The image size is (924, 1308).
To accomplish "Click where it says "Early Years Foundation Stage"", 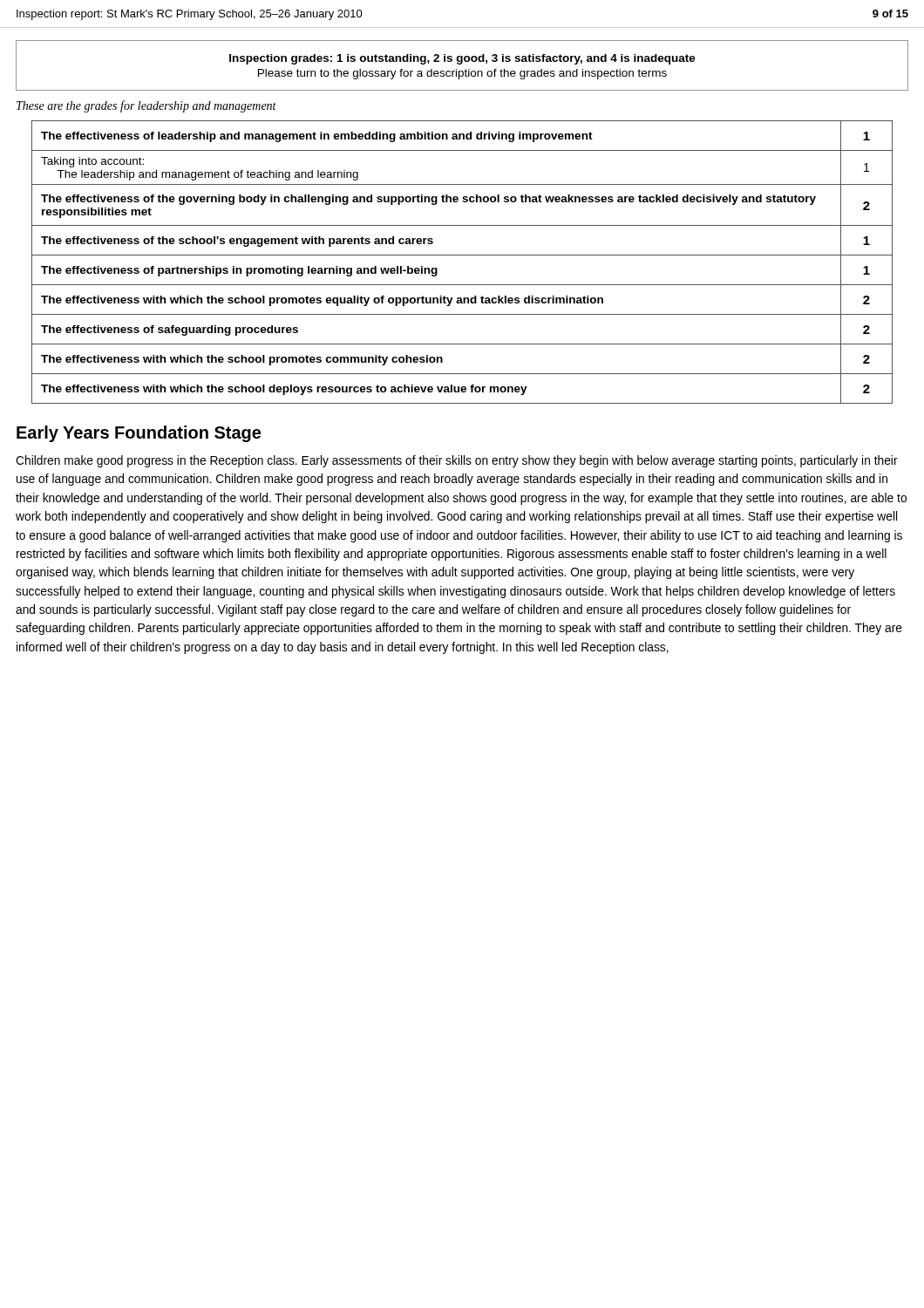I will (x=139, y=432).
